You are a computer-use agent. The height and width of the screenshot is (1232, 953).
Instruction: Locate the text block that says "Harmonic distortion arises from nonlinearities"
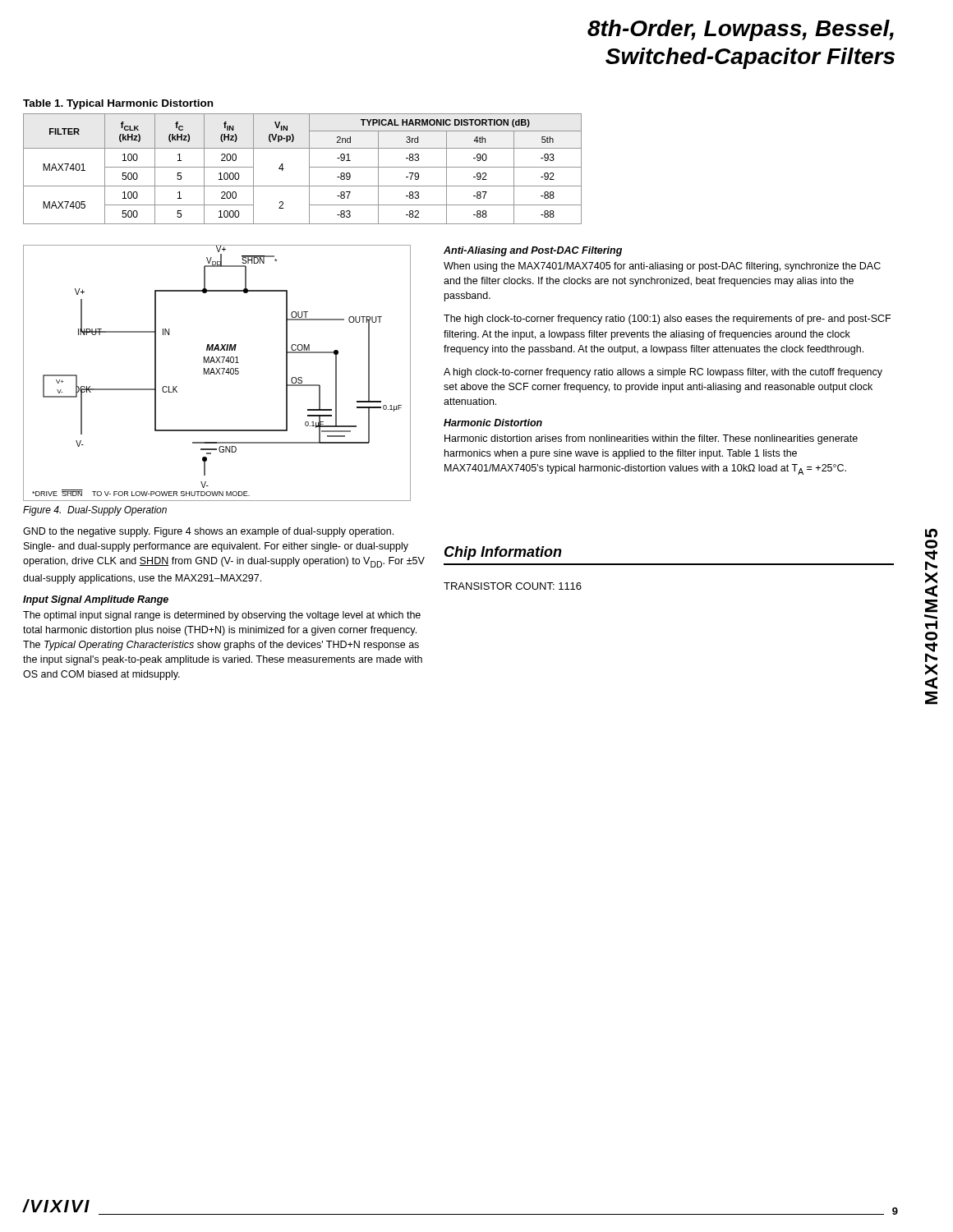[x=651, y=455]
